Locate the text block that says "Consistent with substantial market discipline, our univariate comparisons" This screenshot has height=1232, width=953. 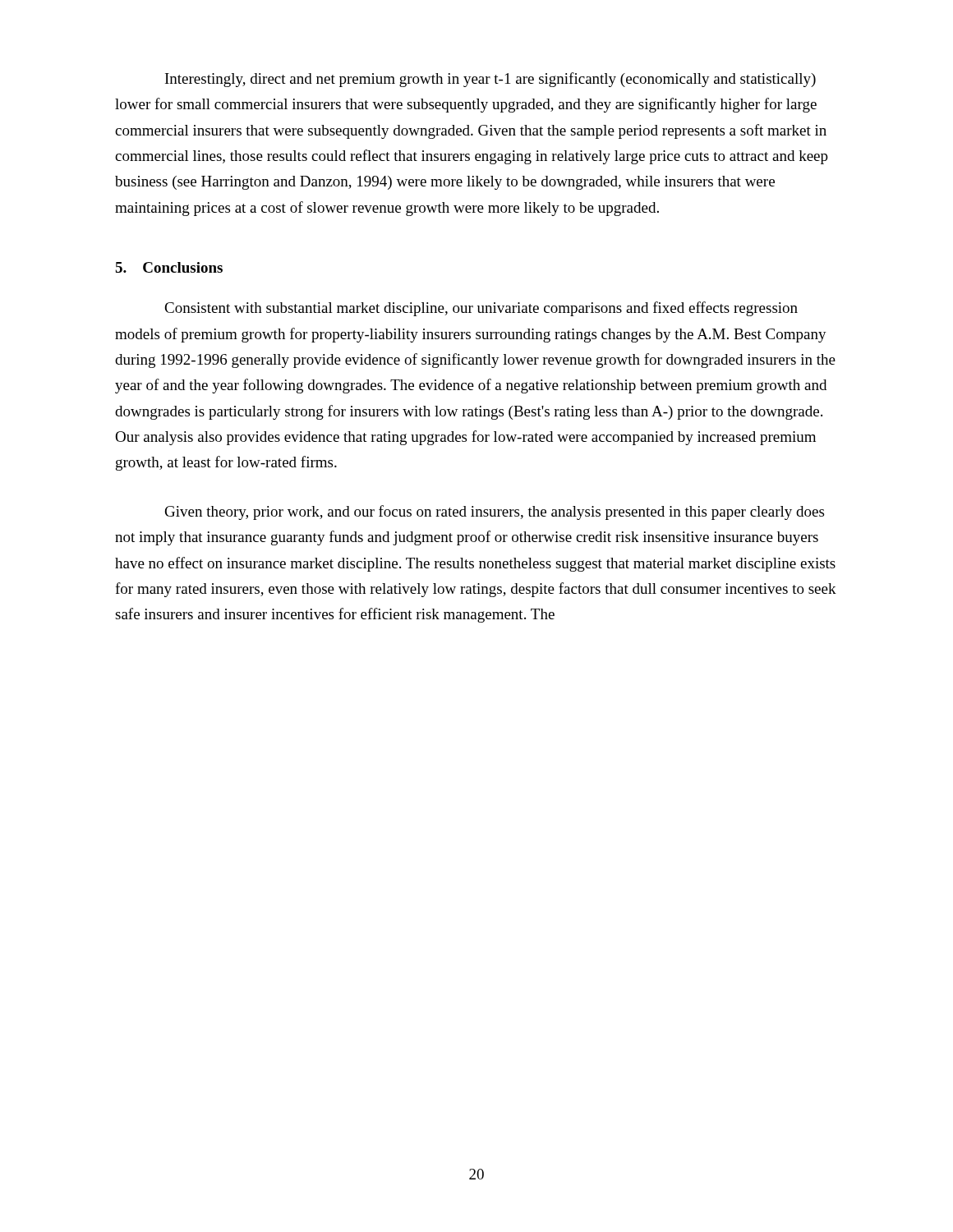coord(476,385)
